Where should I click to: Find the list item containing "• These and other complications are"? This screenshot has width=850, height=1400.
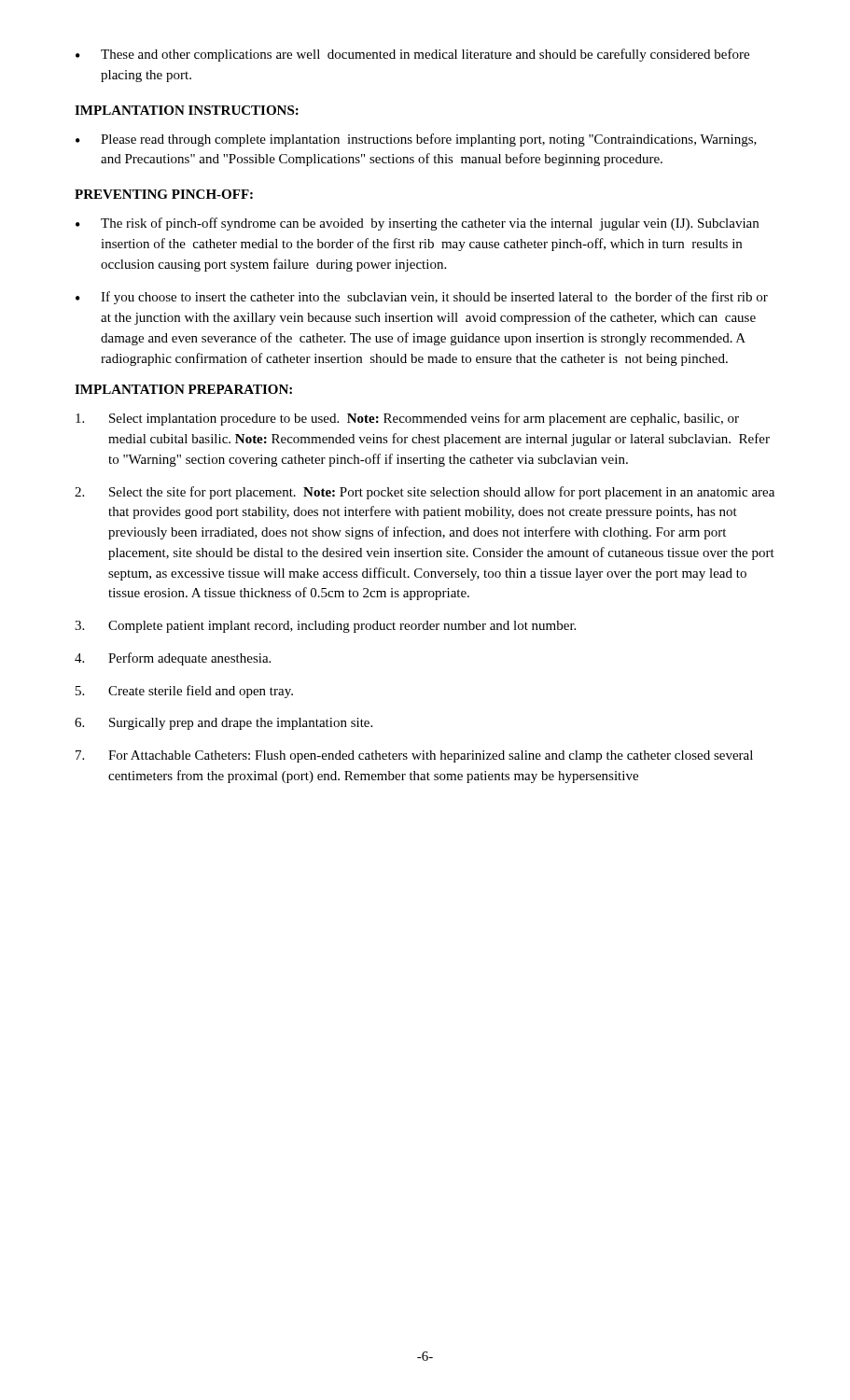pos(425,65)
